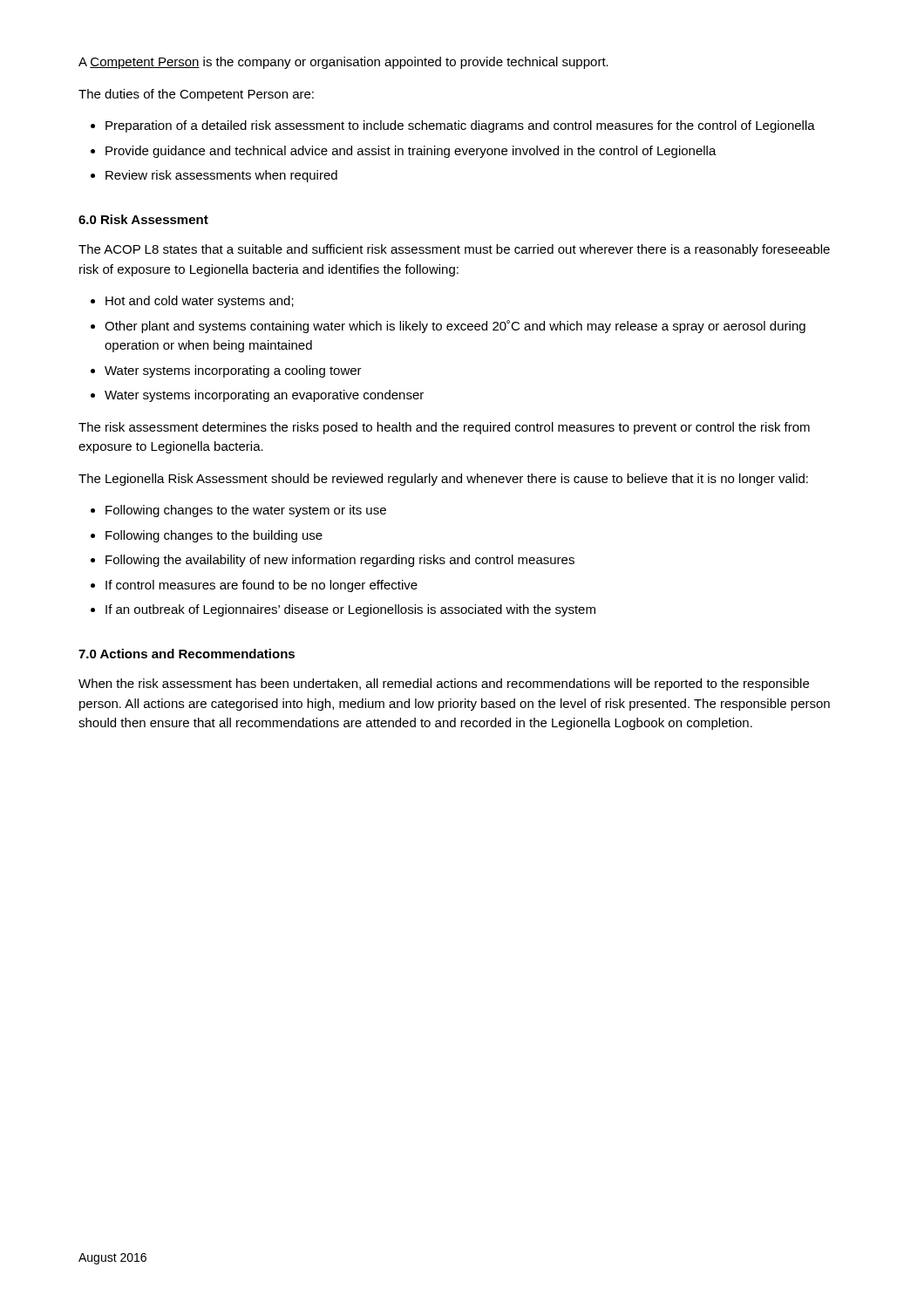
Task: Point to the region starting "The risk assessment determines the risks posed"
Action: [444, 436]
